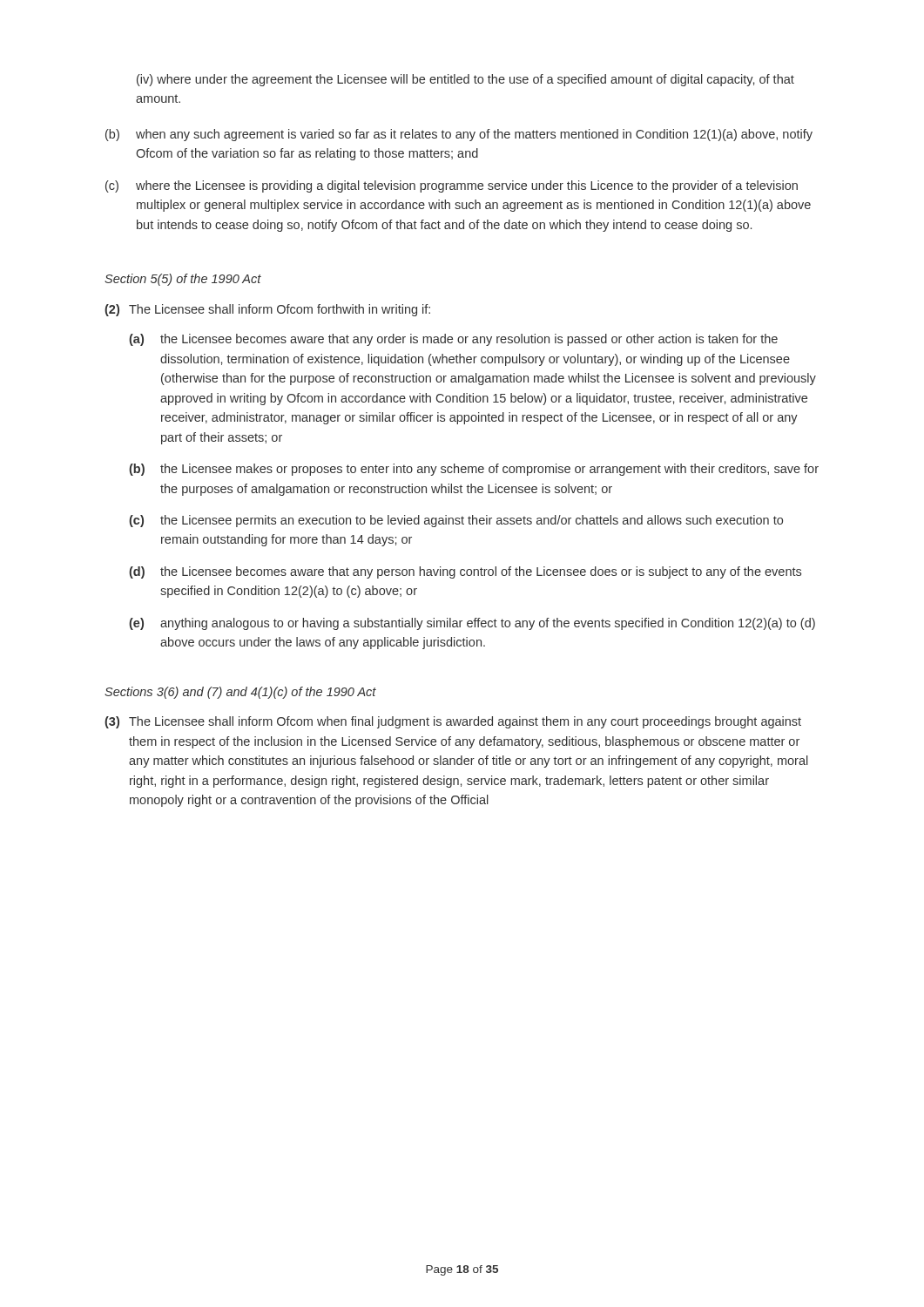Navigate to the region starting "(3) The Licensee shall inform Ofcom"
924x1307 pixels.
coord(462,761)
